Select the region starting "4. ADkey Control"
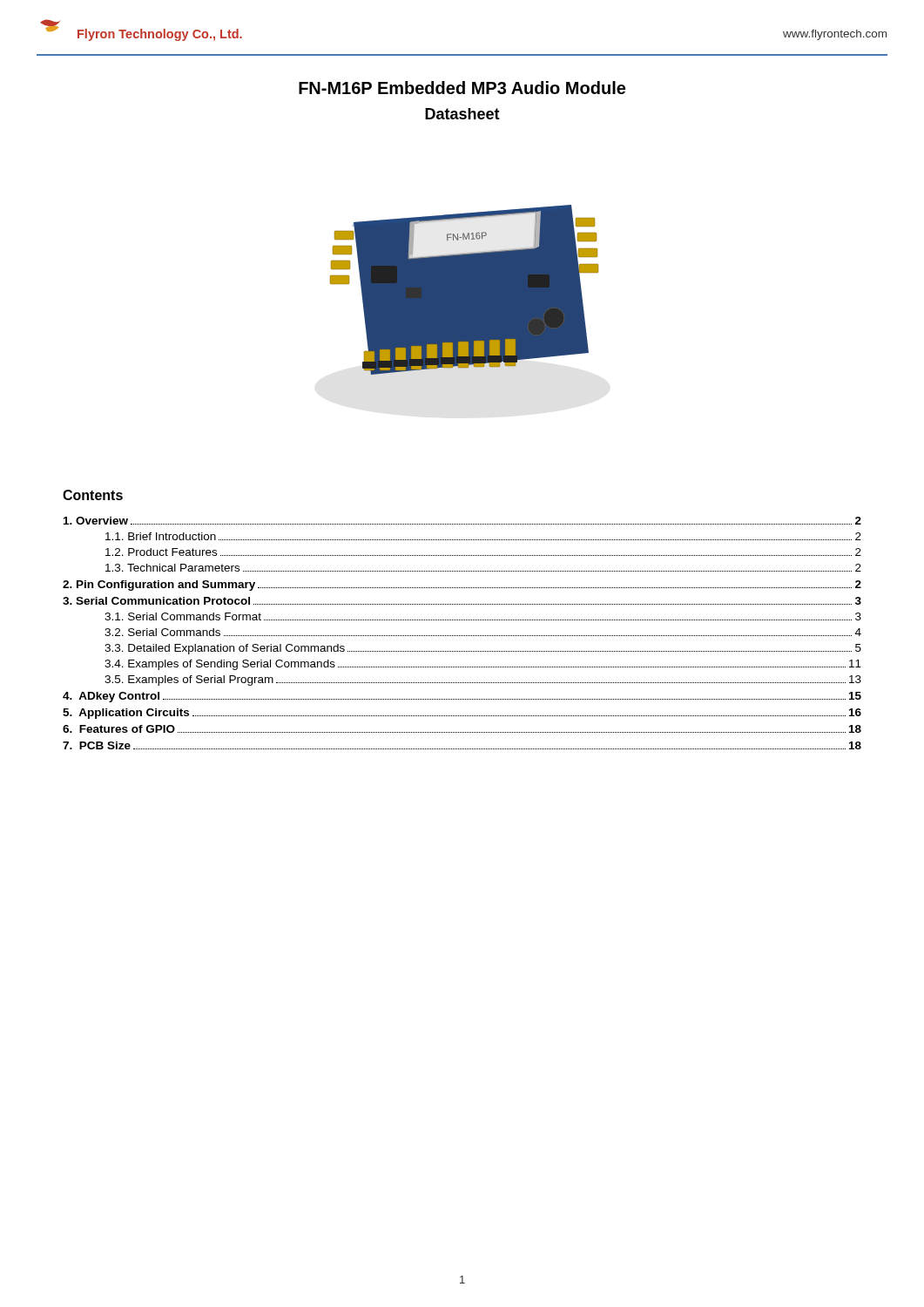 [x=462, y=696]
